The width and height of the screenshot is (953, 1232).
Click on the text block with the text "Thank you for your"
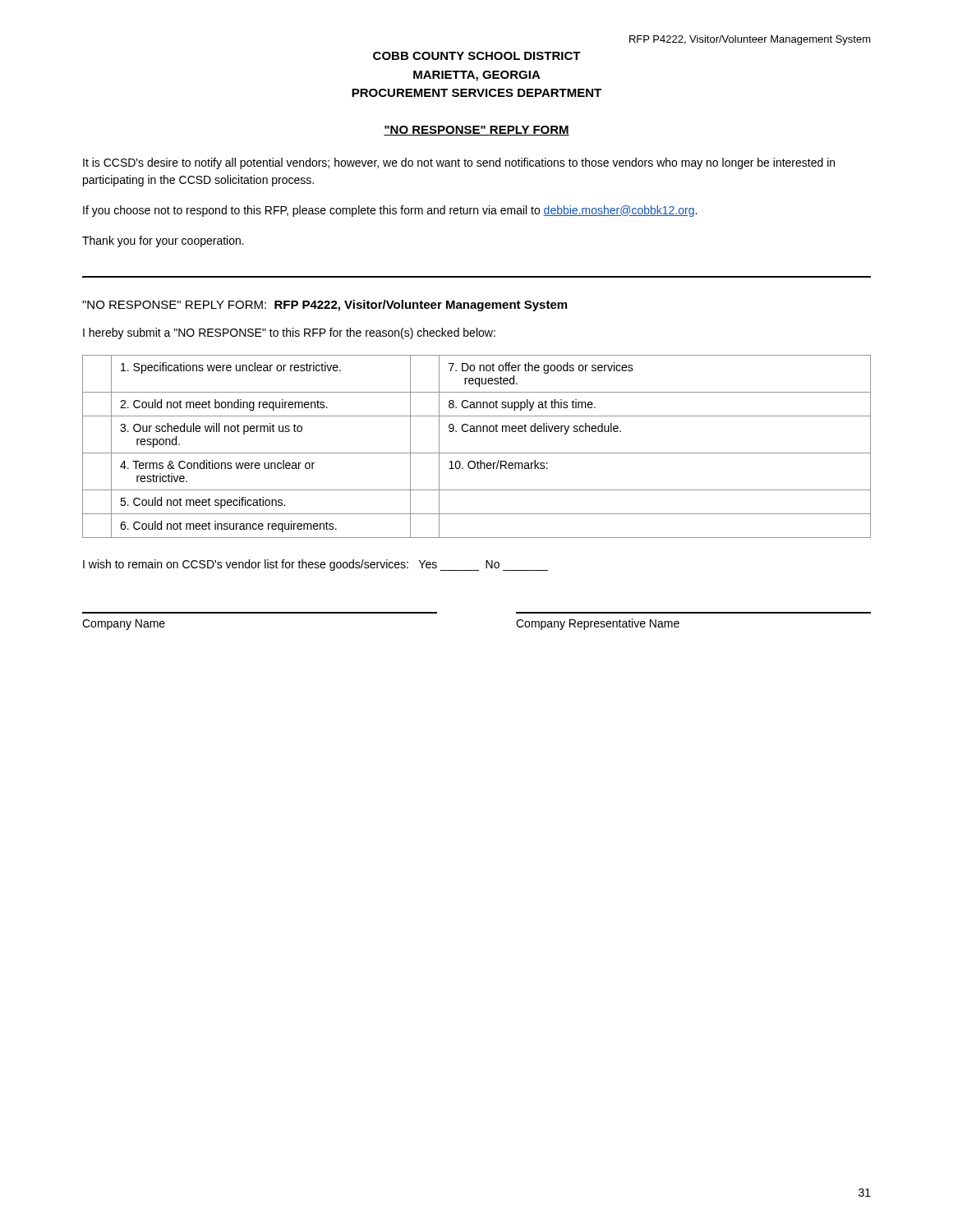[163, 240]
